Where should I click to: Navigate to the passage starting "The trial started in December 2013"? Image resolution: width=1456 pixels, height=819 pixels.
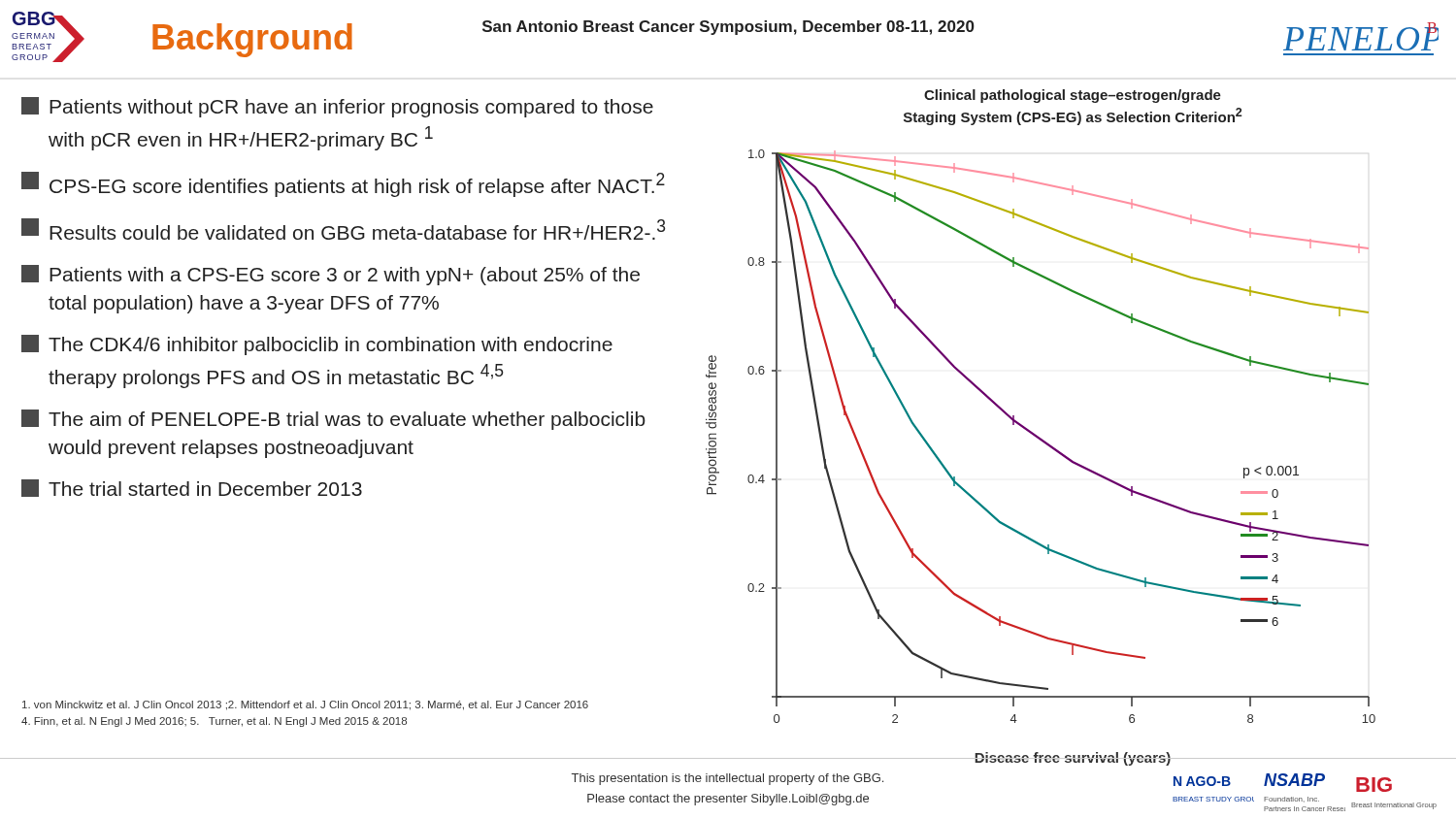192,489
